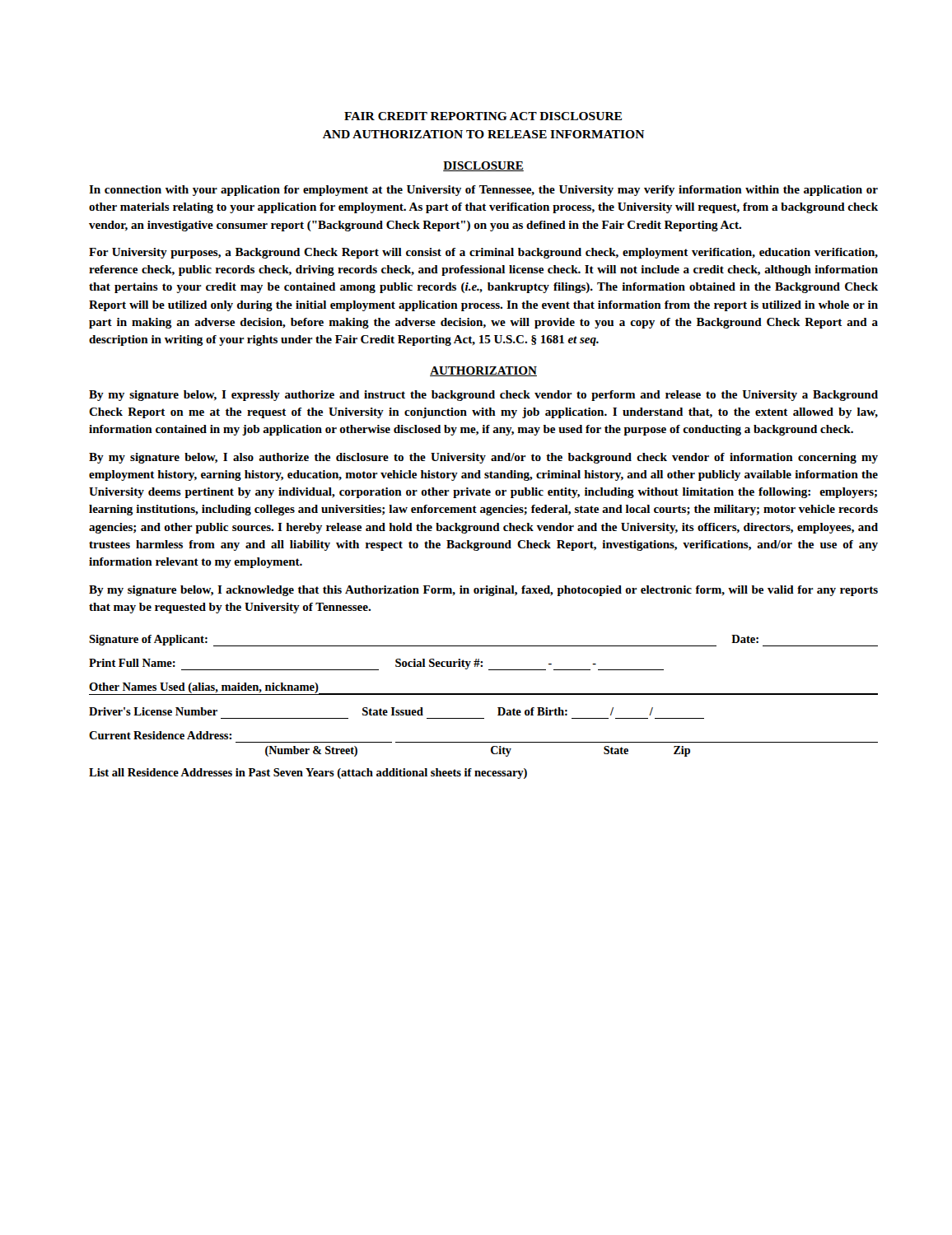This screenshot has width=952, height=1235.
Task: Select the text block containing "In connection with your"
Action: point(483,207)
